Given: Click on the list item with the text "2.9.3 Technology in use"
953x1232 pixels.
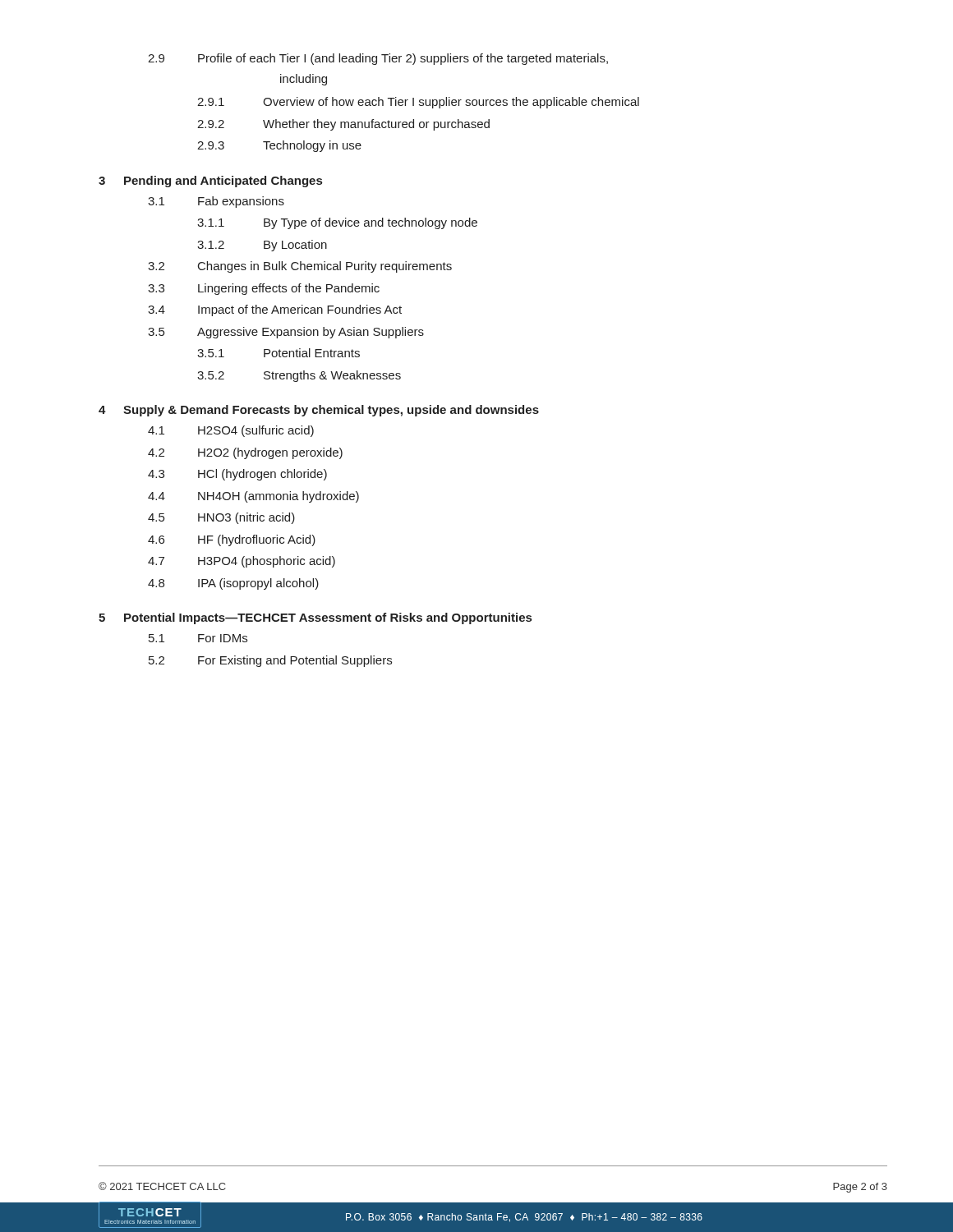Looking at the screenshot, I should [x=279, y=146].
